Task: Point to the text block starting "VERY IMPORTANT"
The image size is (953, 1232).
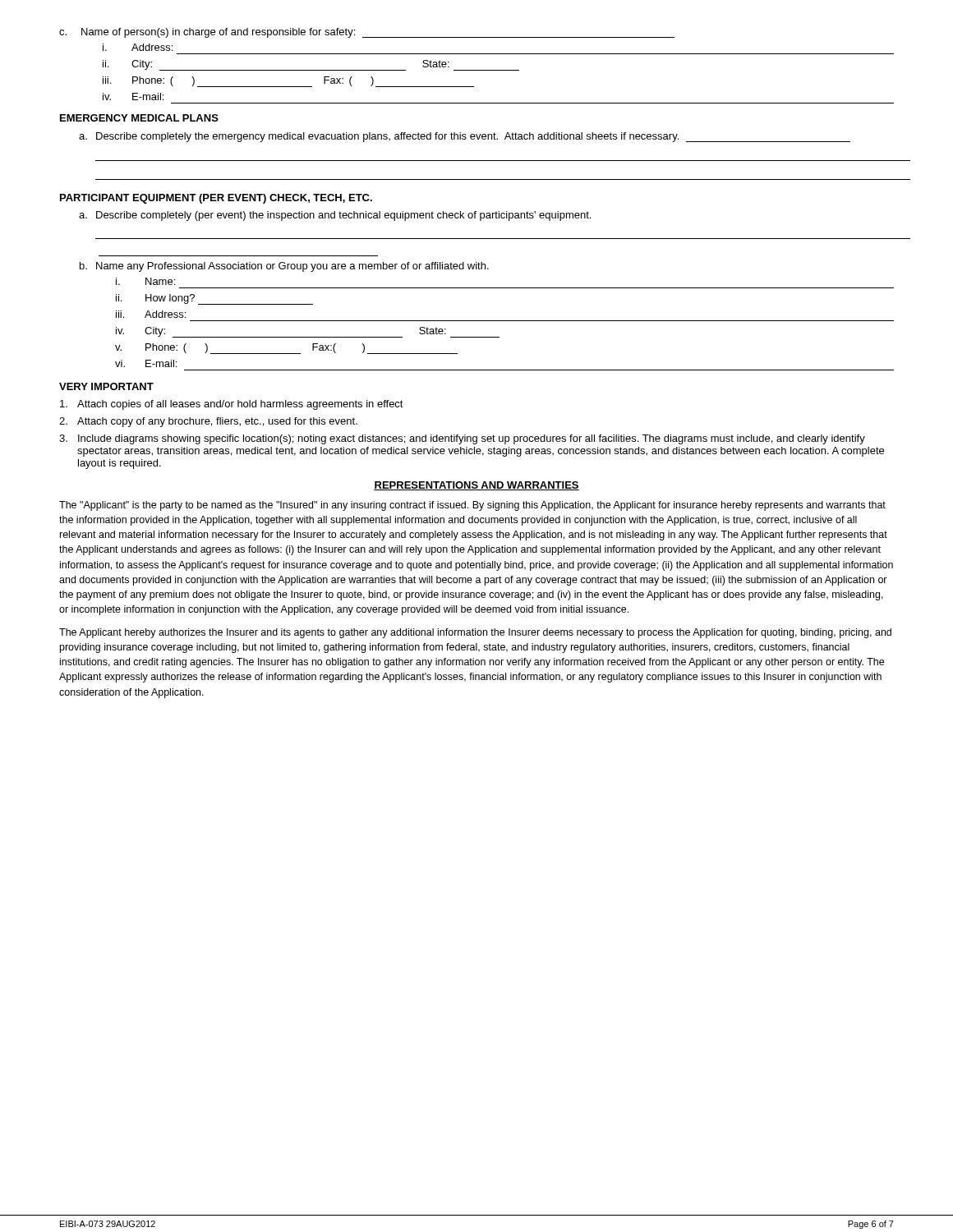Action: (106, 386)
